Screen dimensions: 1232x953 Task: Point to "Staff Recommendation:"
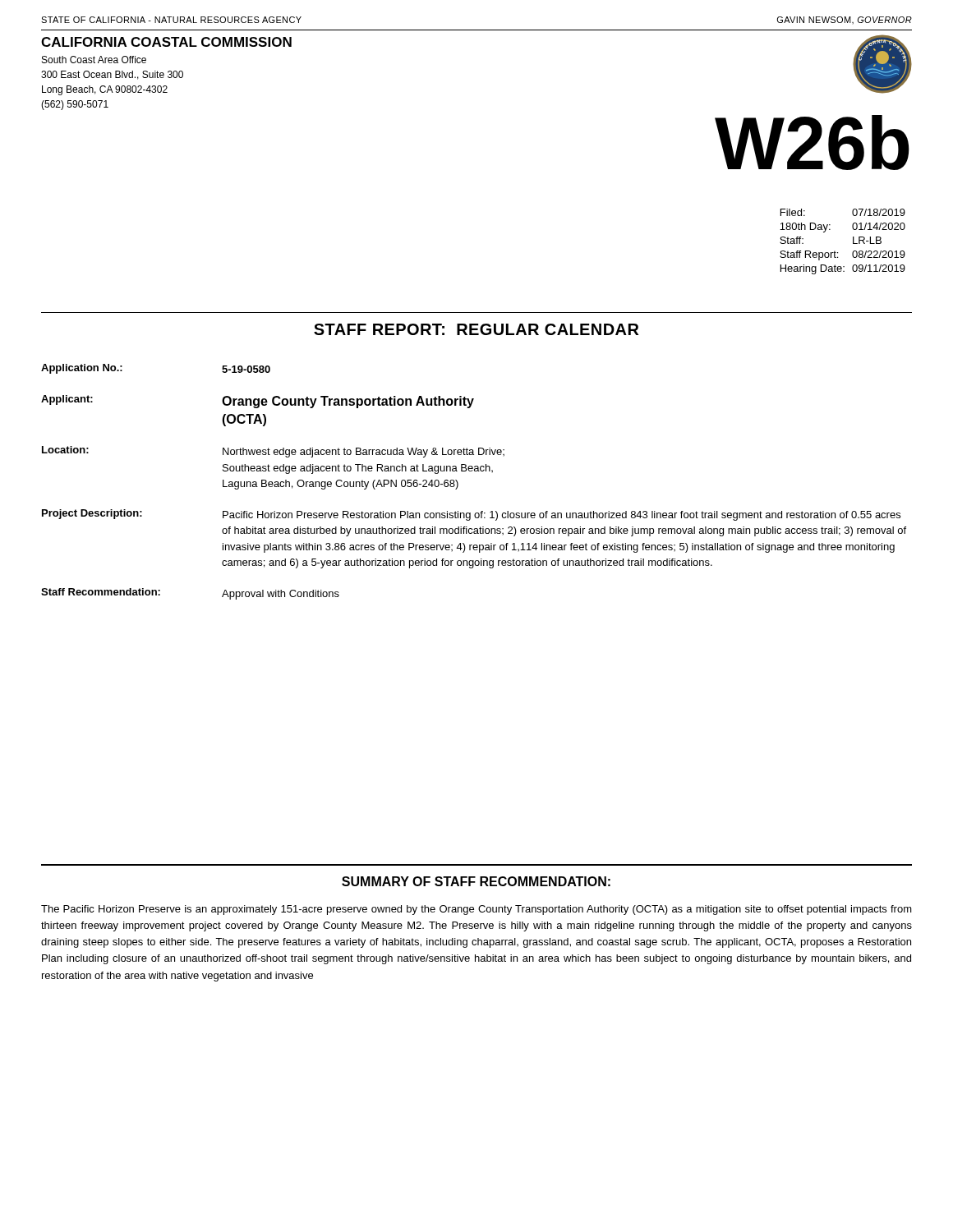pos(101,592)
